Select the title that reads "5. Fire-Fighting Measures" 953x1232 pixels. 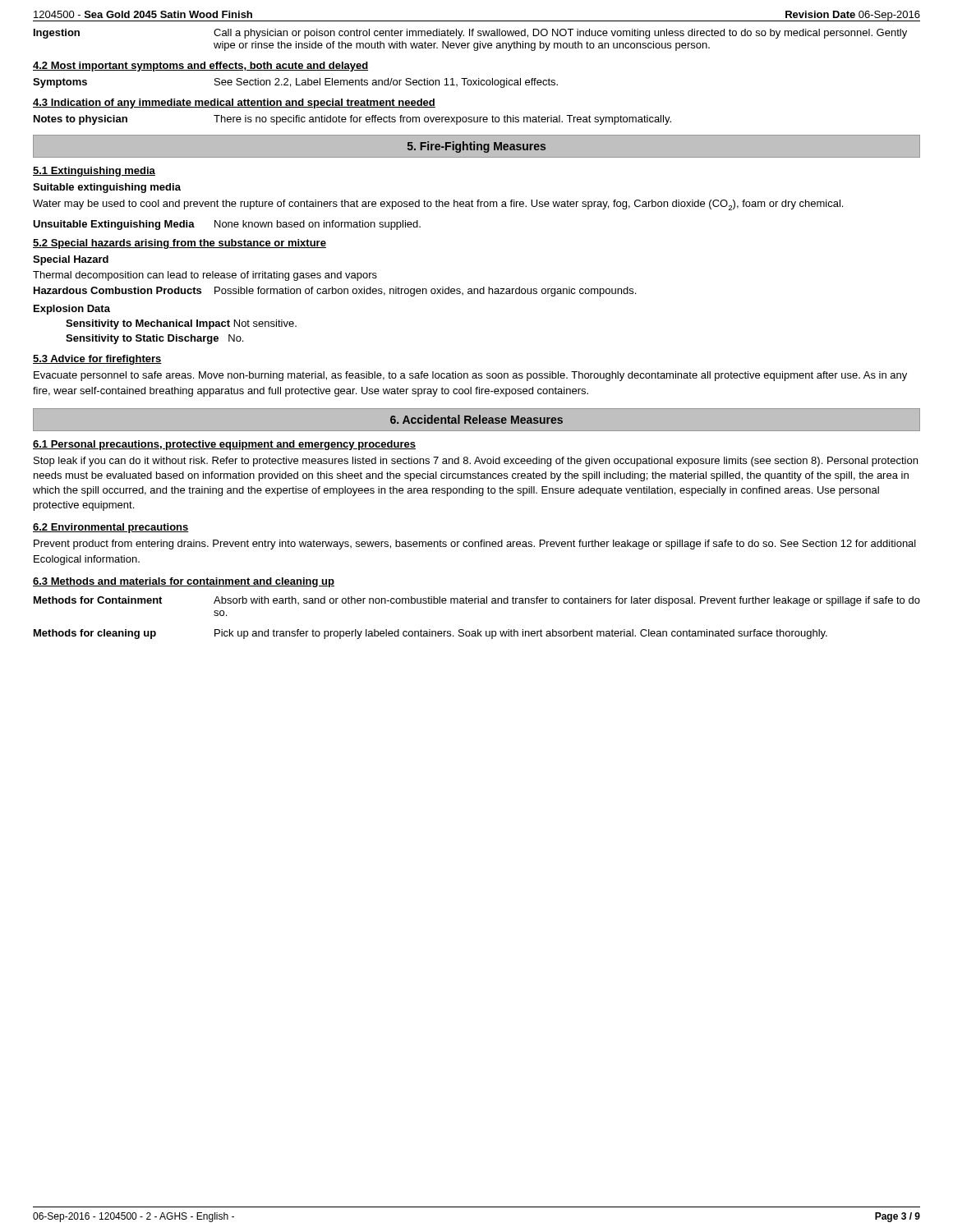[476, 146]
